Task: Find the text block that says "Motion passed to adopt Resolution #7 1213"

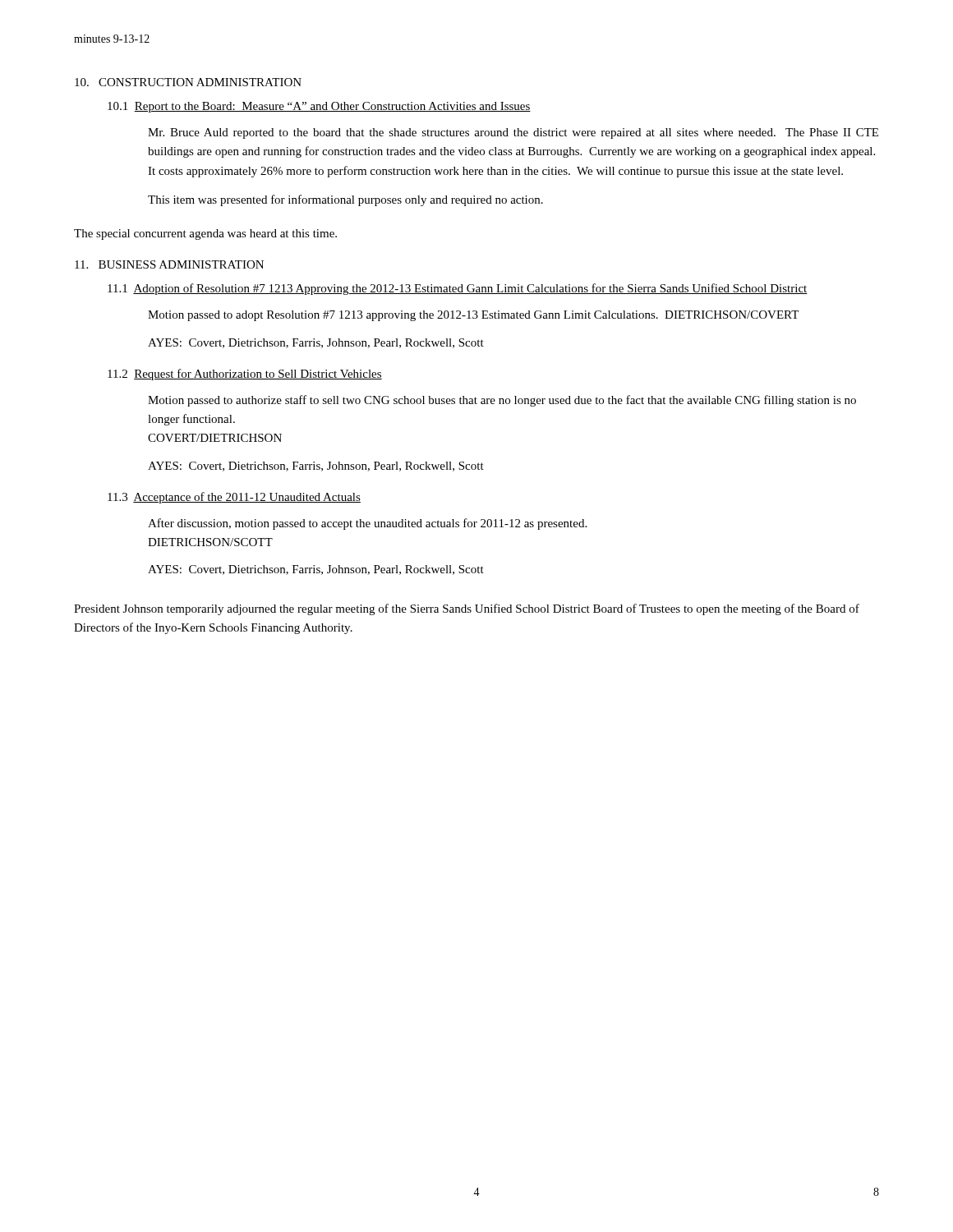Action: [x=473, y=315]
